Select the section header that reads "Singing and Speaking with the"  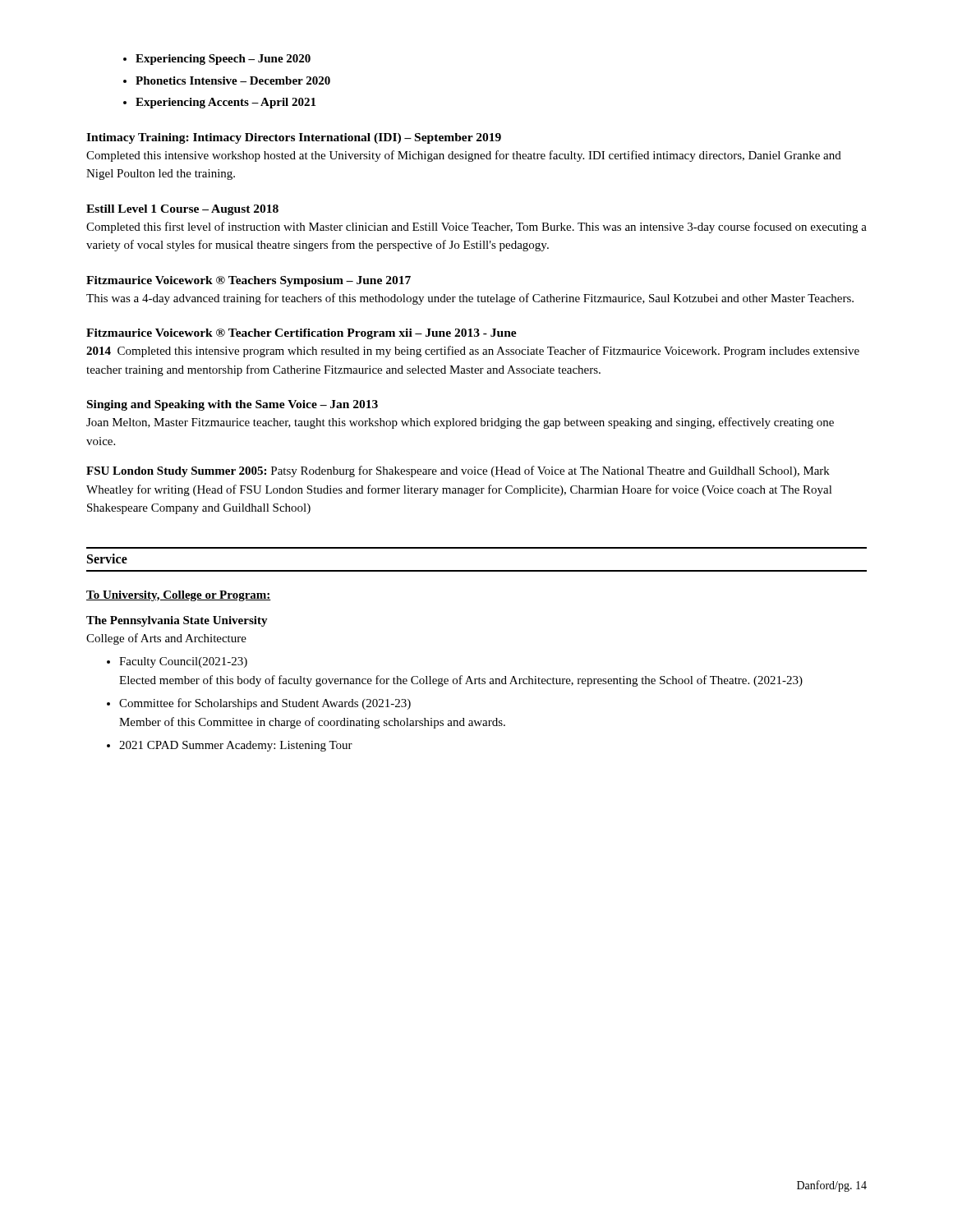[x=232, y=404]
